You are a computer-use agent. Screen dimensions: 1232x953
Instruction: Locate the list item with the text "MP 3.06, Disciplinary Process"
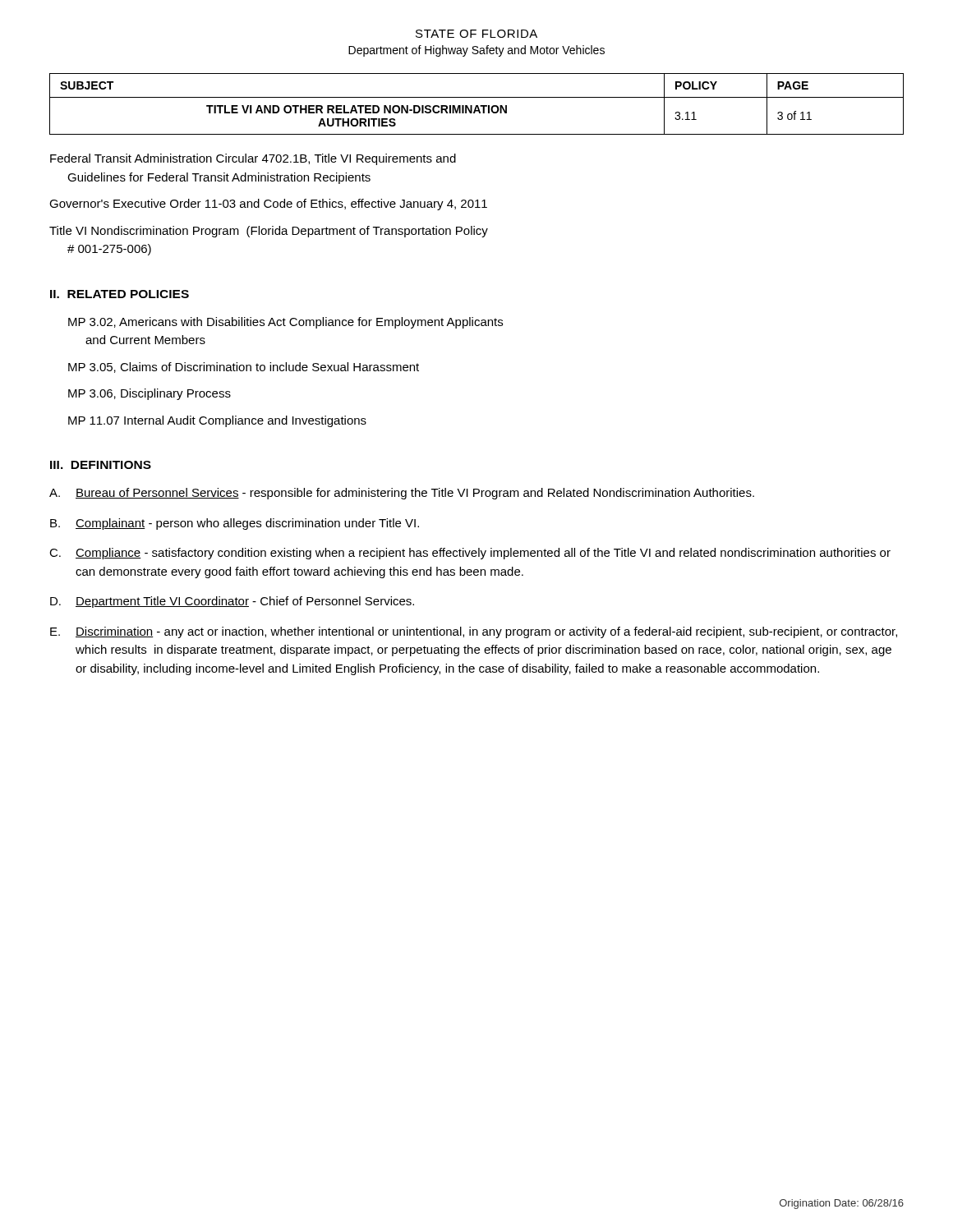[149, 393]
